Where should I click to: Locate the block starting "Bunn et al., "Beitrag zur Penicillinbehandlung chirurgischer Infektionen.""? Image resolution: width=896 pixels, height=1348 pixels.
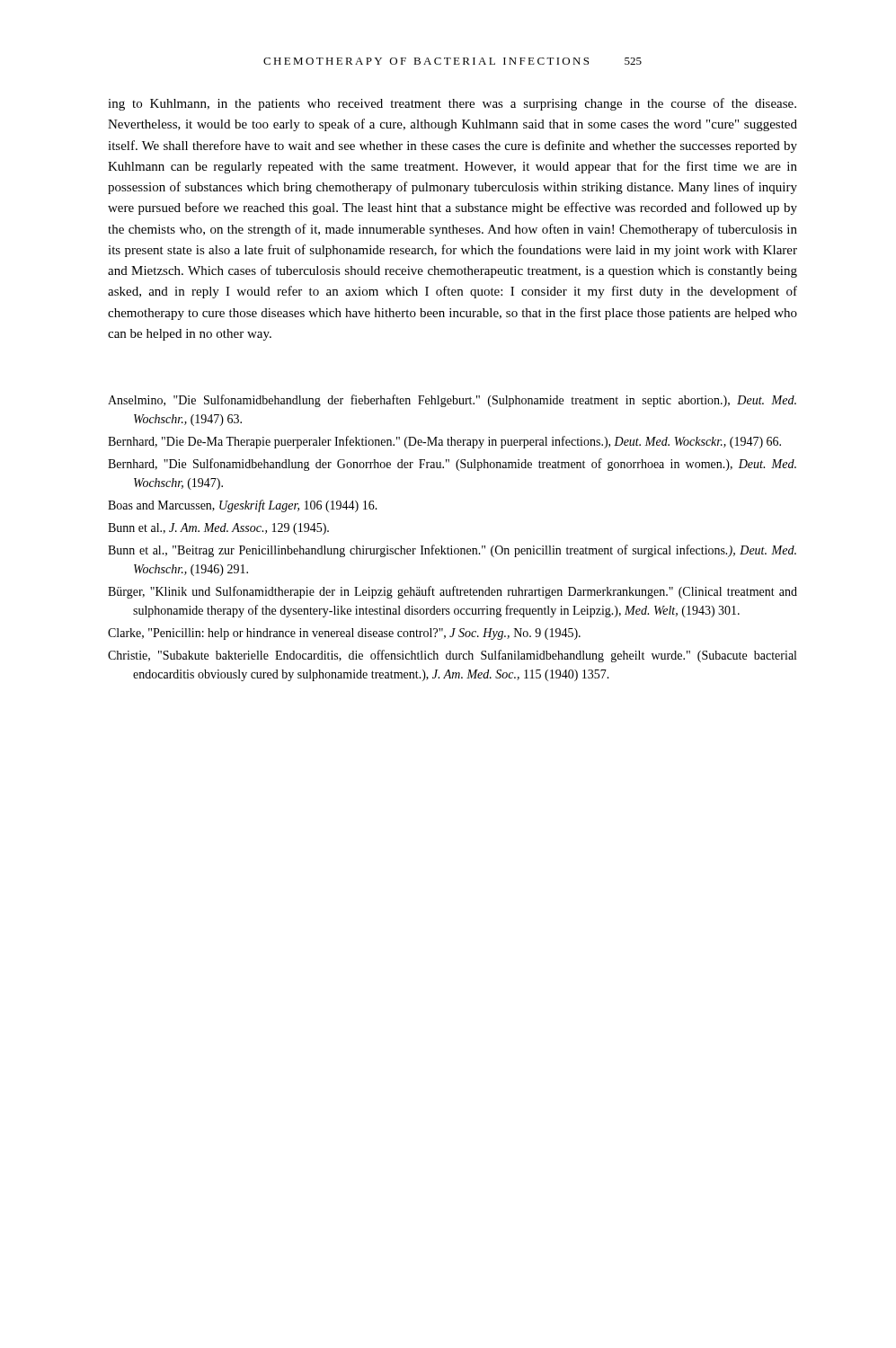(x=453, y=560)
